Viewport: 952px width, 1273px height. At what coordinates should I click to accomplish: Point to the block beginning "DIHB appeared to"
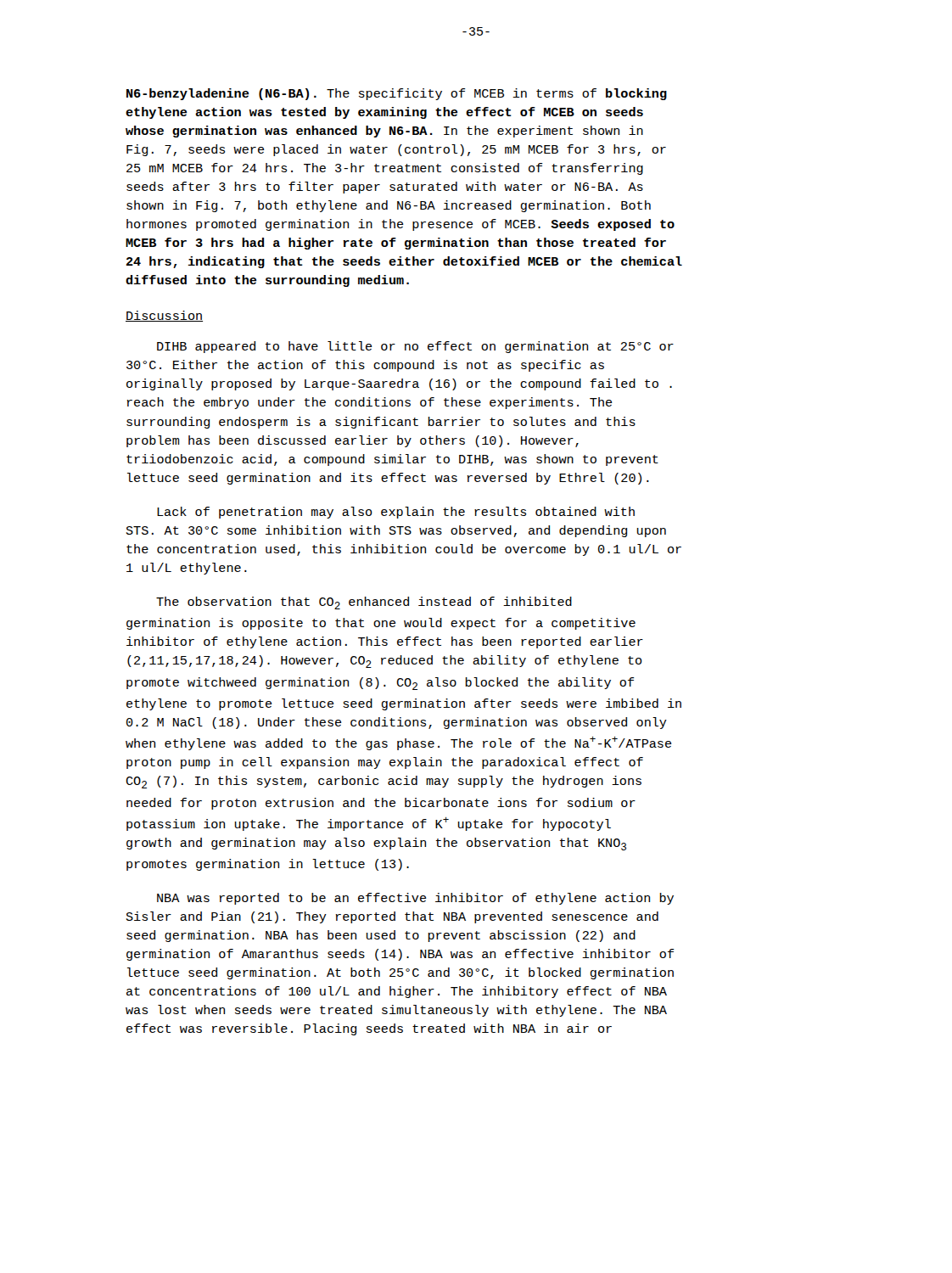[400, 413]
